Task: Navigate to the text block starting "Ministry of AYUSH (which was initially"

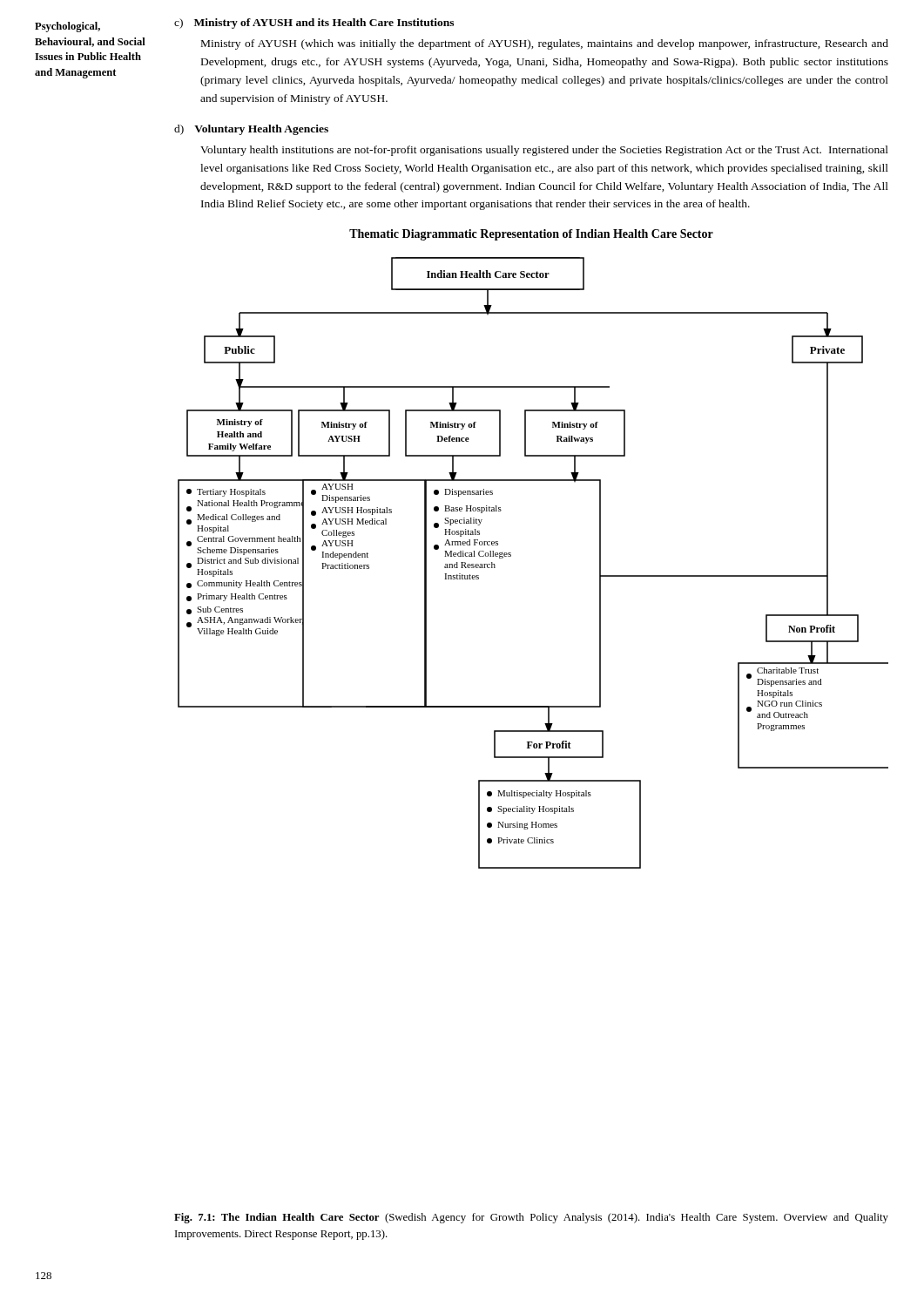Action: [544, 70]
